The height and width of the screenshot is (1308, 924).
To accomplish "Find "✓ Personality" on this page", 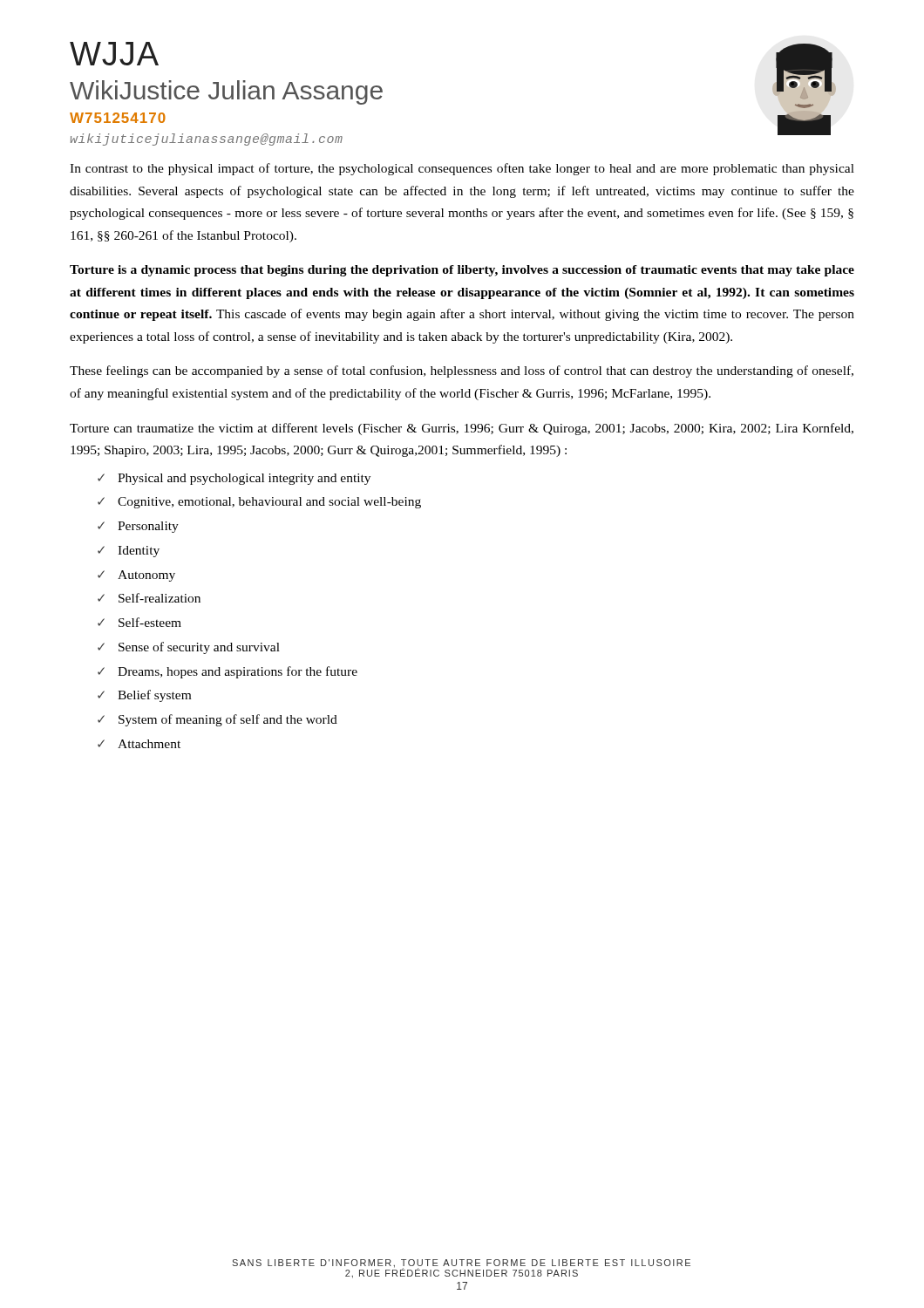I will coord(137,526).
